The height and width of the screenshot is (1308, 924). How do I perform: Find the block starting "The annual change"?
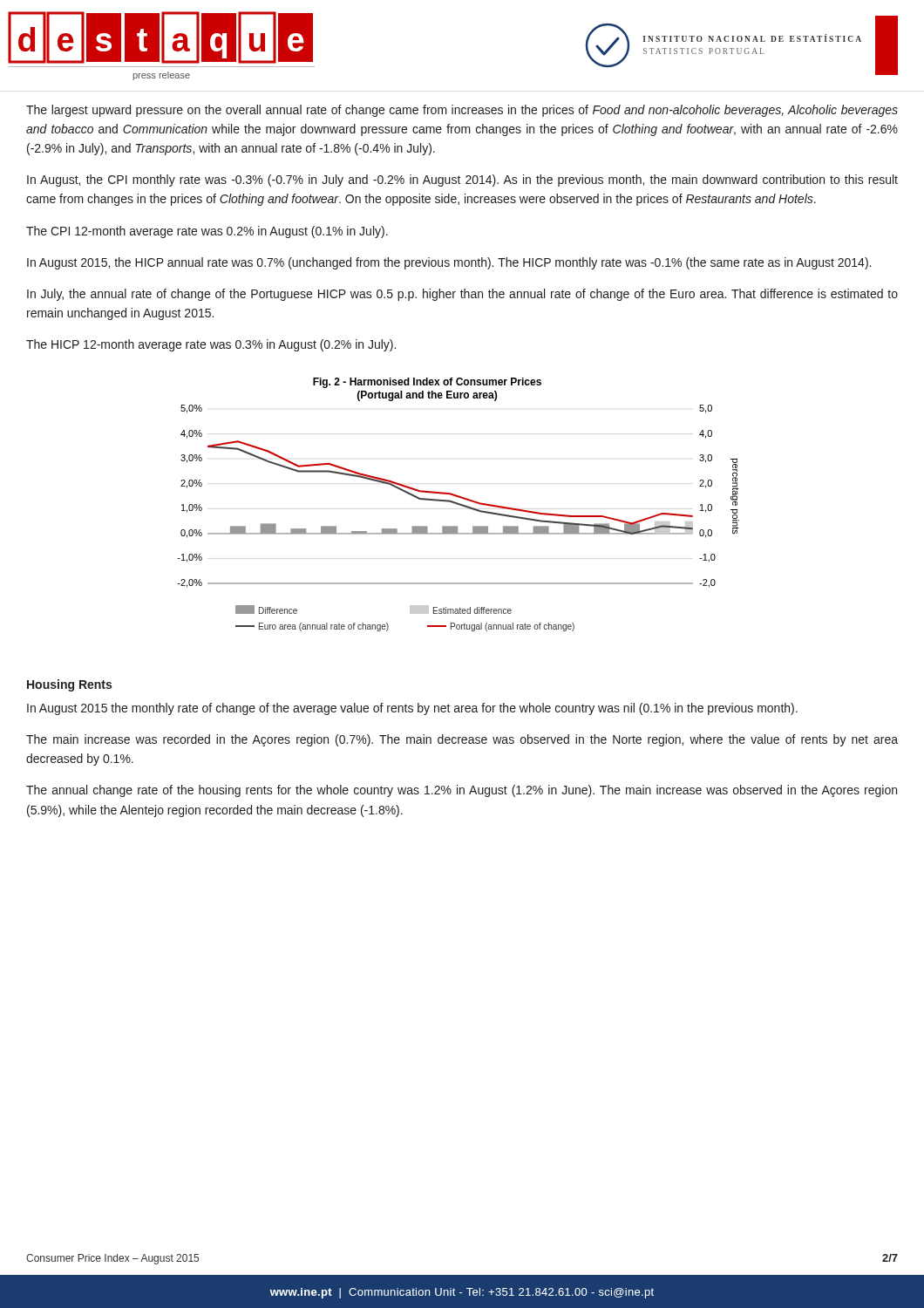tap(462, 800)
